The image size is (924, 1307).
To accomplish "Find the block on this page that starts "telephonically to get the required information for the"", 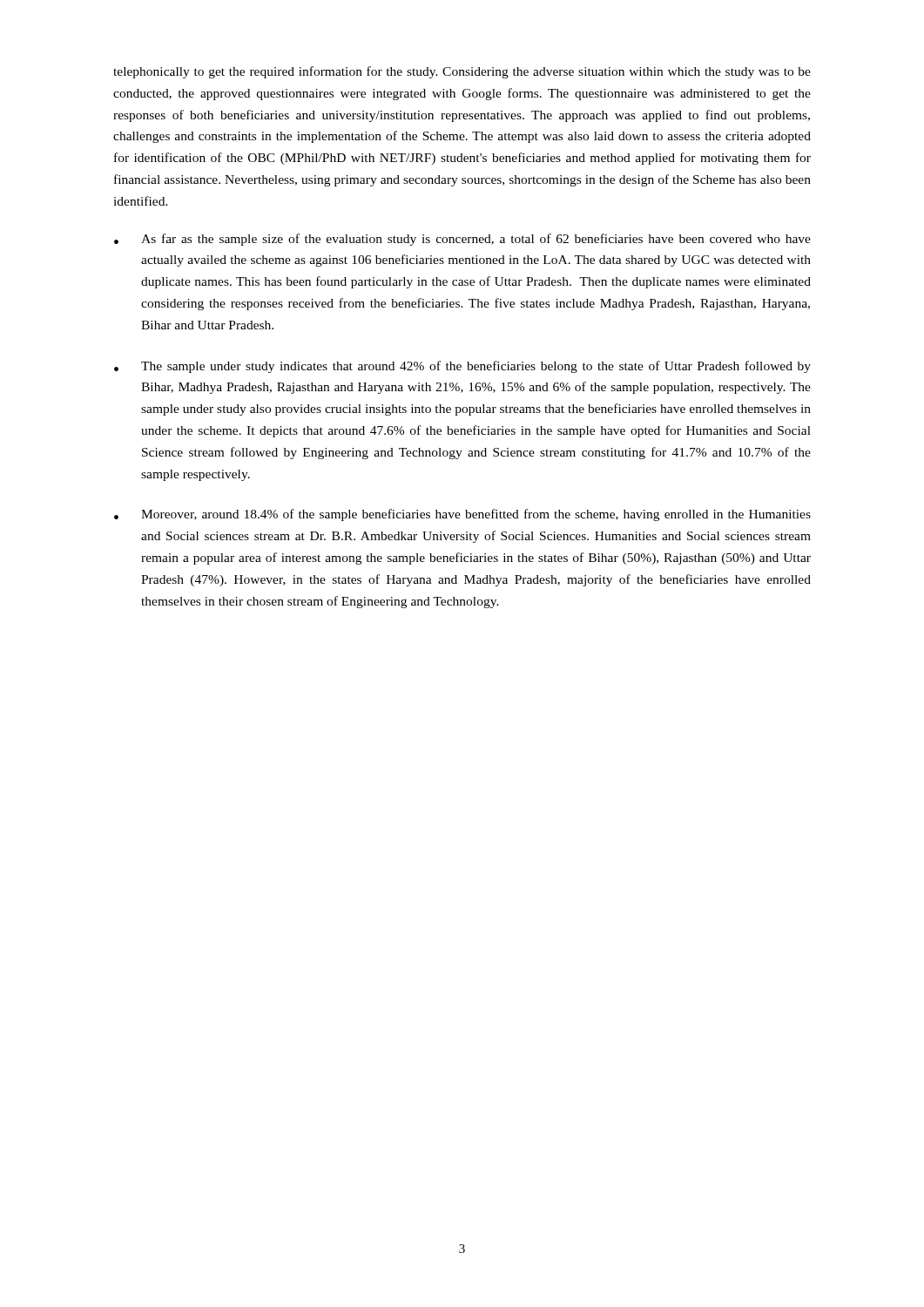I will (x=462, y=136).
